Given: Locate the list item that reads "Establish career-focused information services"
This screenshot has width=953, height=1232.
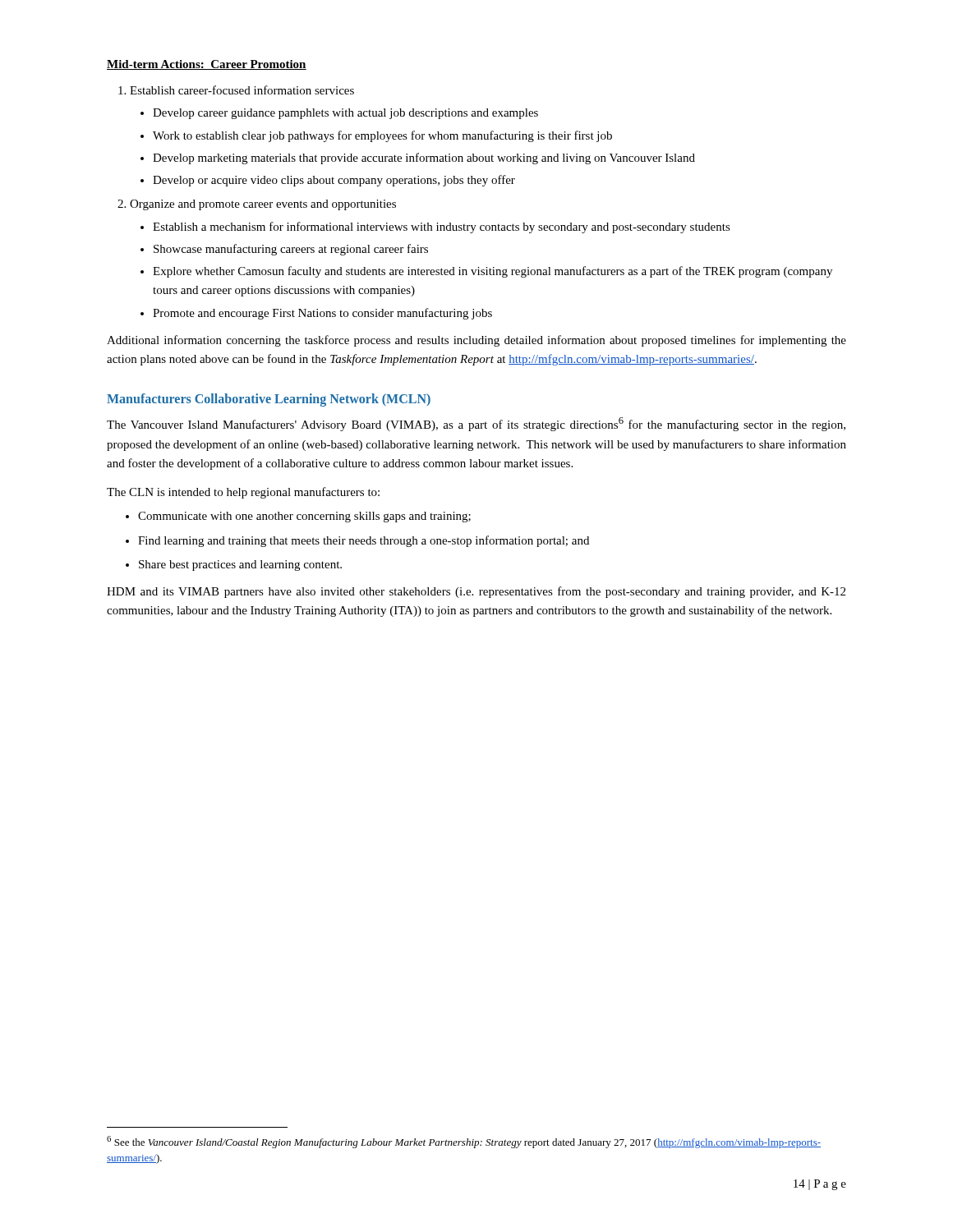Looking at the screenshot, I should click(x=236, y=90).
